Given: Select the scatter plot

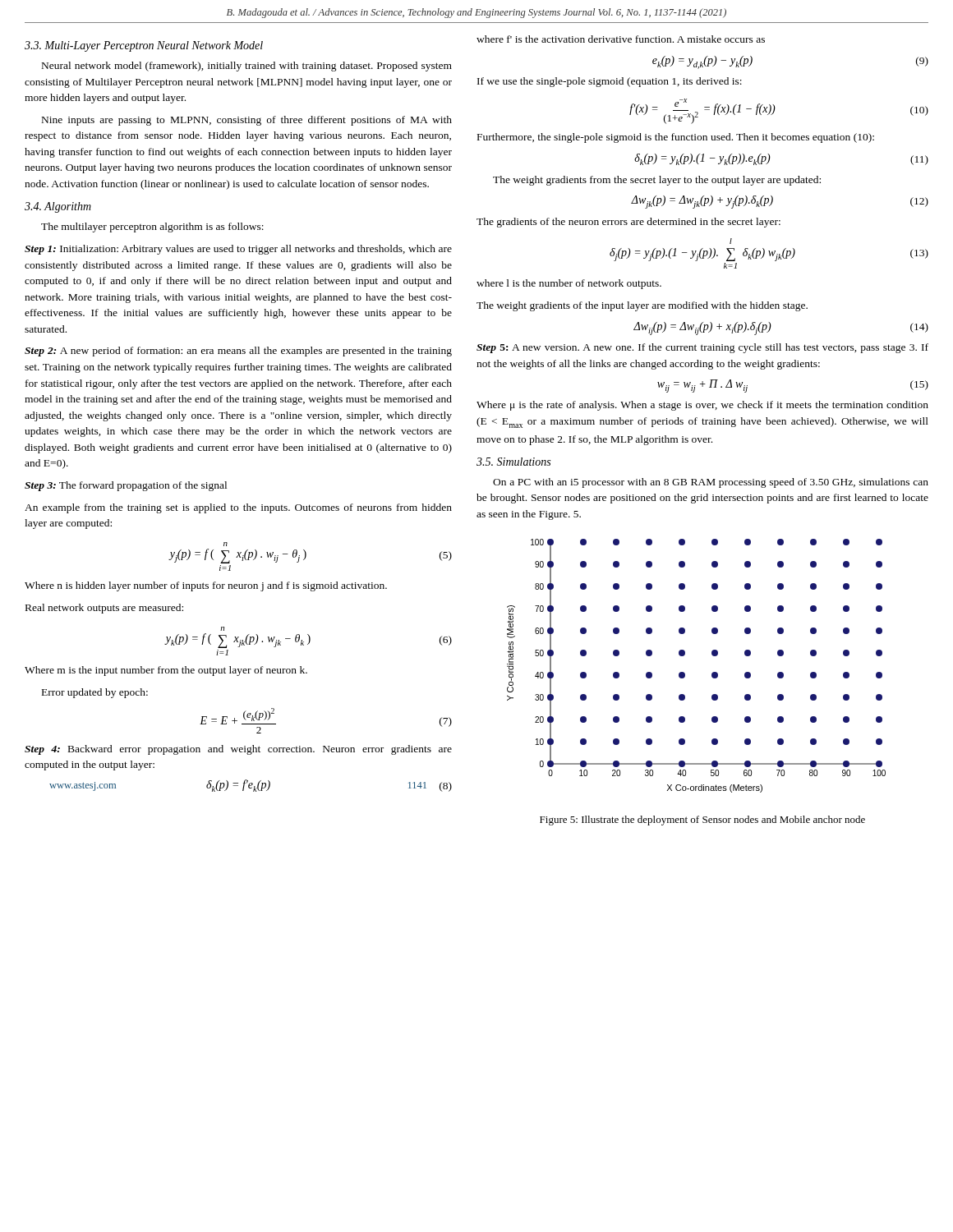Looking at the screenshot, I should tap(702, 670).
